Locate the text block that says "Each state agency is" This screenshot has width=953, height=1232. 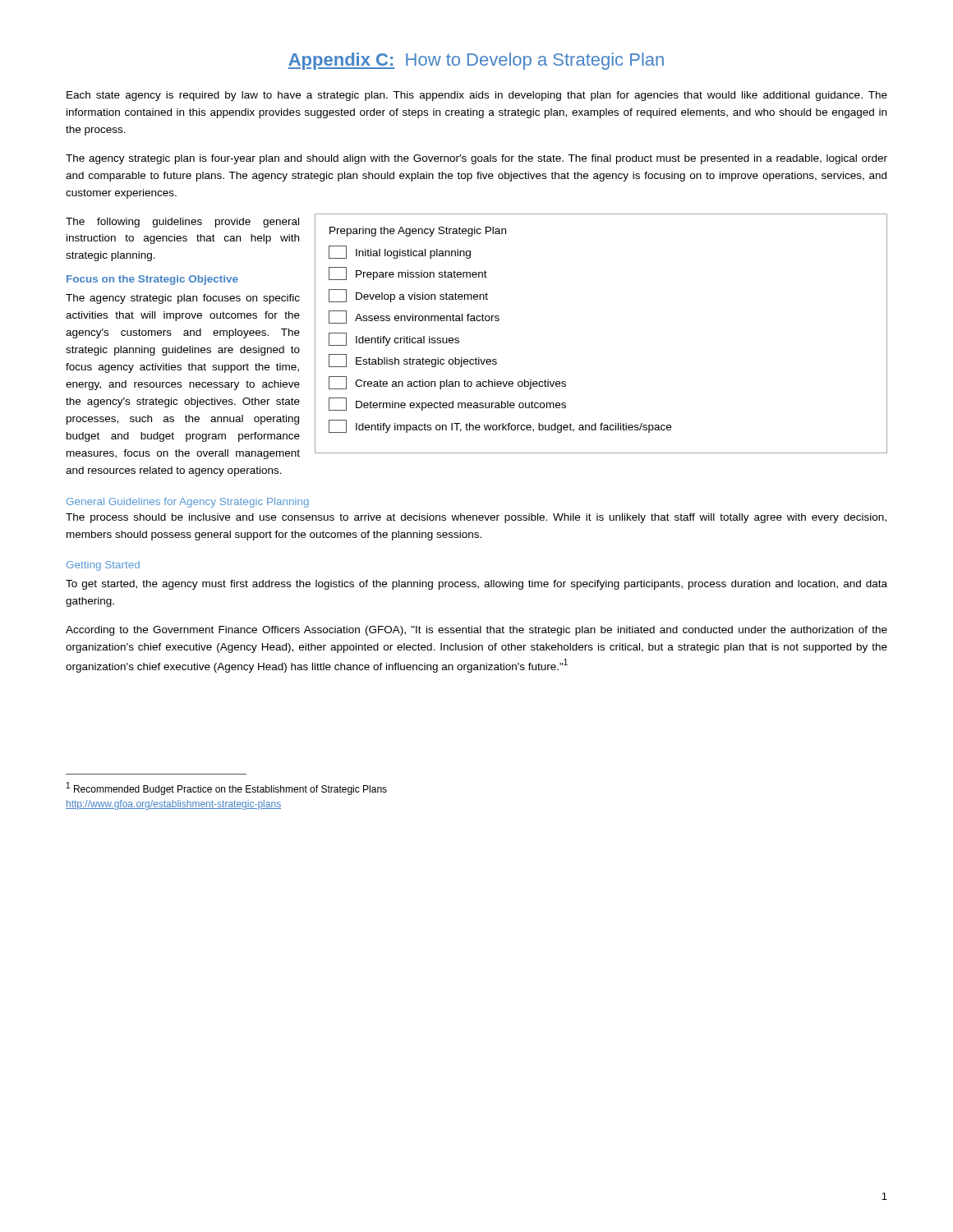(x=476, y=112)
